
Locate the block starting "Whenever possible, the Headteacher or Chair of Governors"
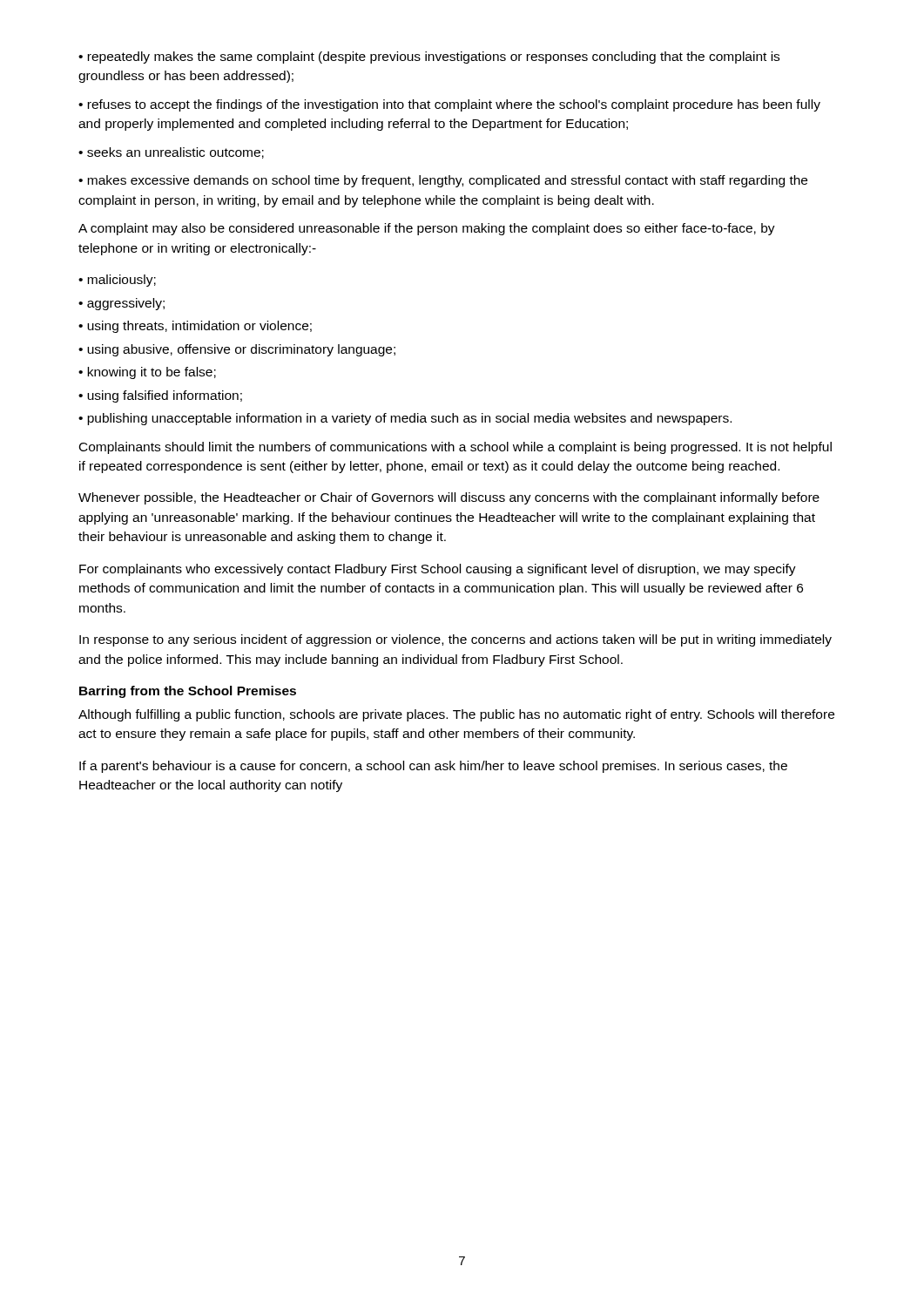(449, 517)
